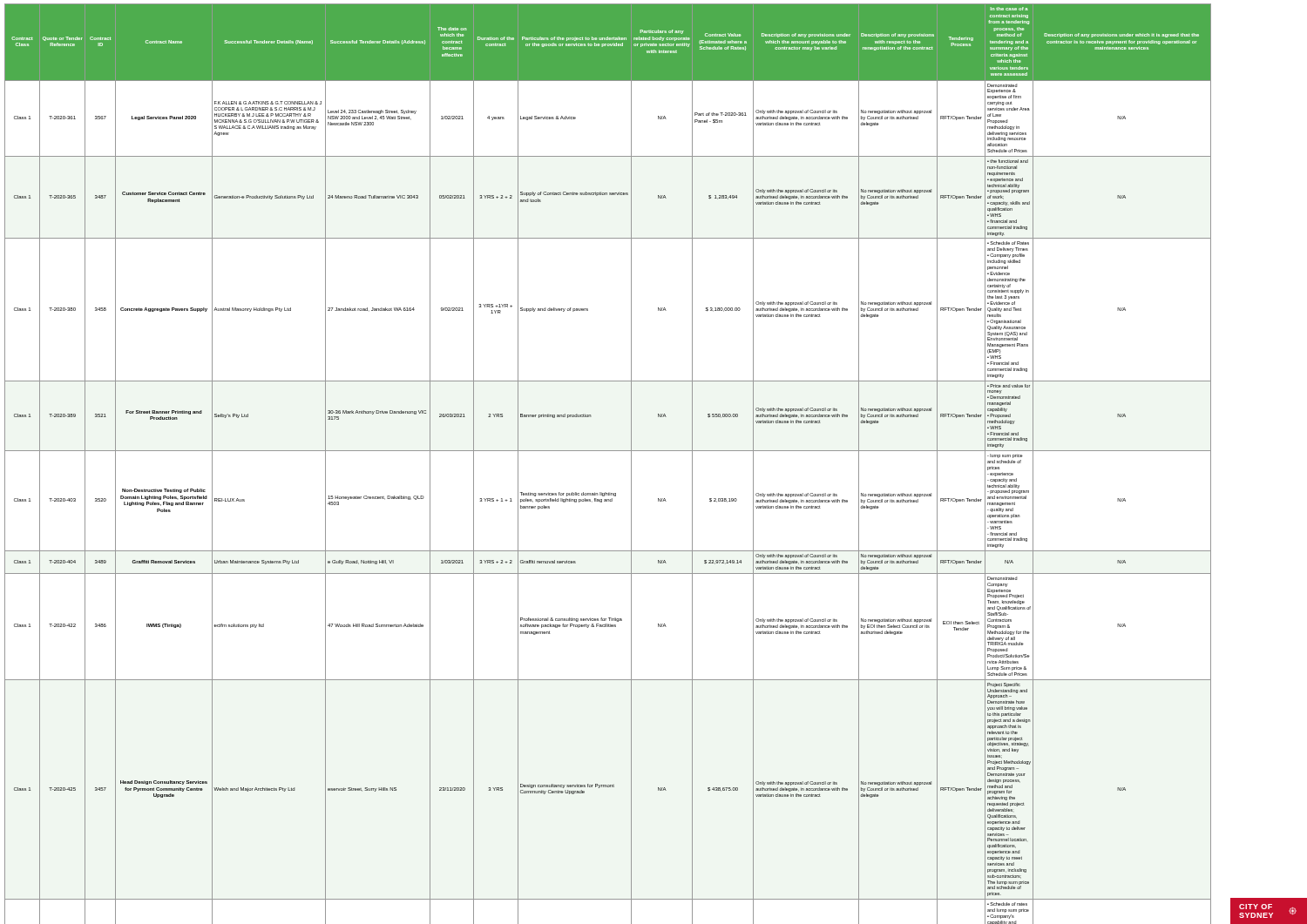Locate a table
The width and height of the screenshot is (1307, 924).
(654, 462)
